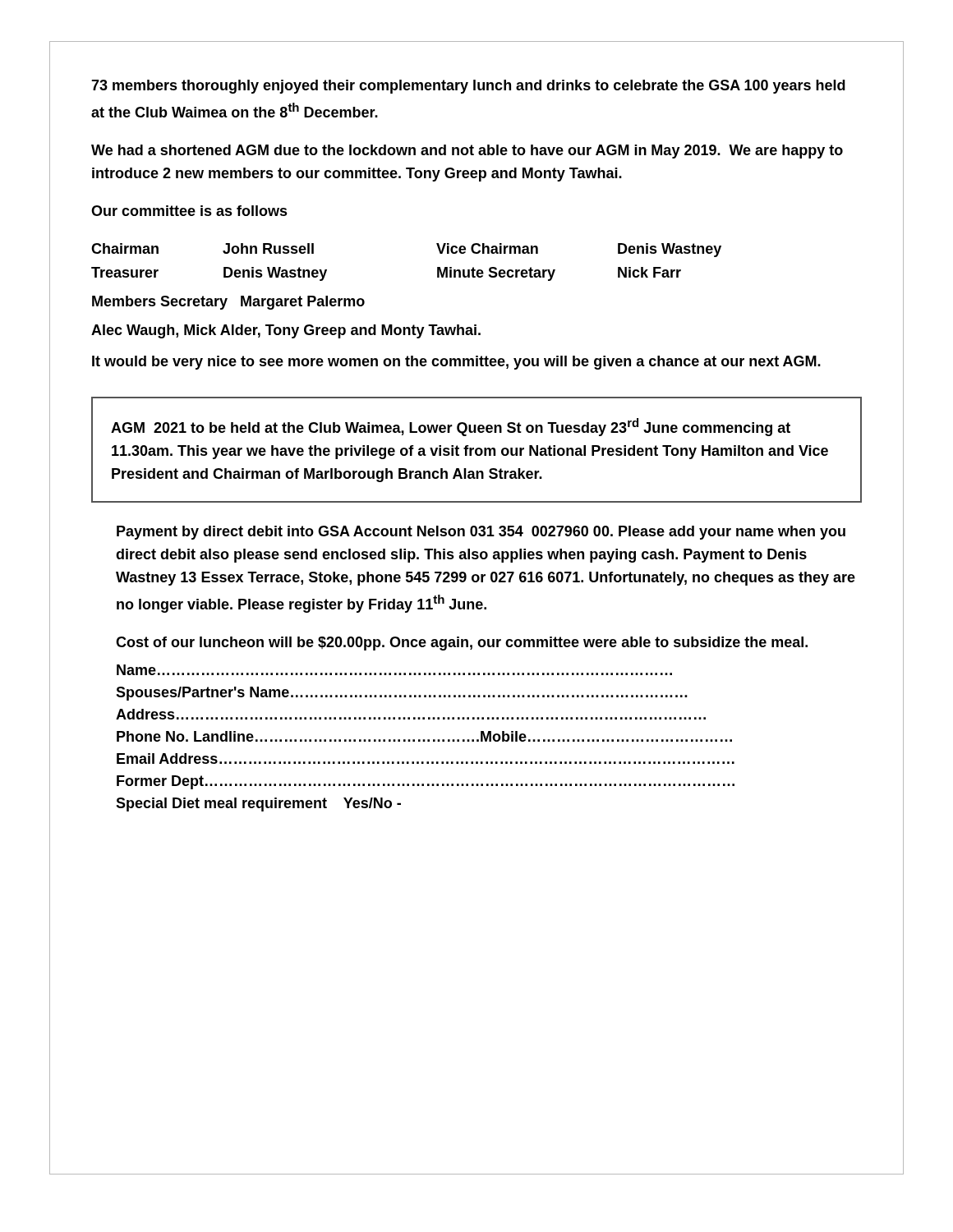The image size is (953, 1232).
Task: Navigate to the text starting "Alec Waugh, Mick Alder,"
Action: pos(286,331)
